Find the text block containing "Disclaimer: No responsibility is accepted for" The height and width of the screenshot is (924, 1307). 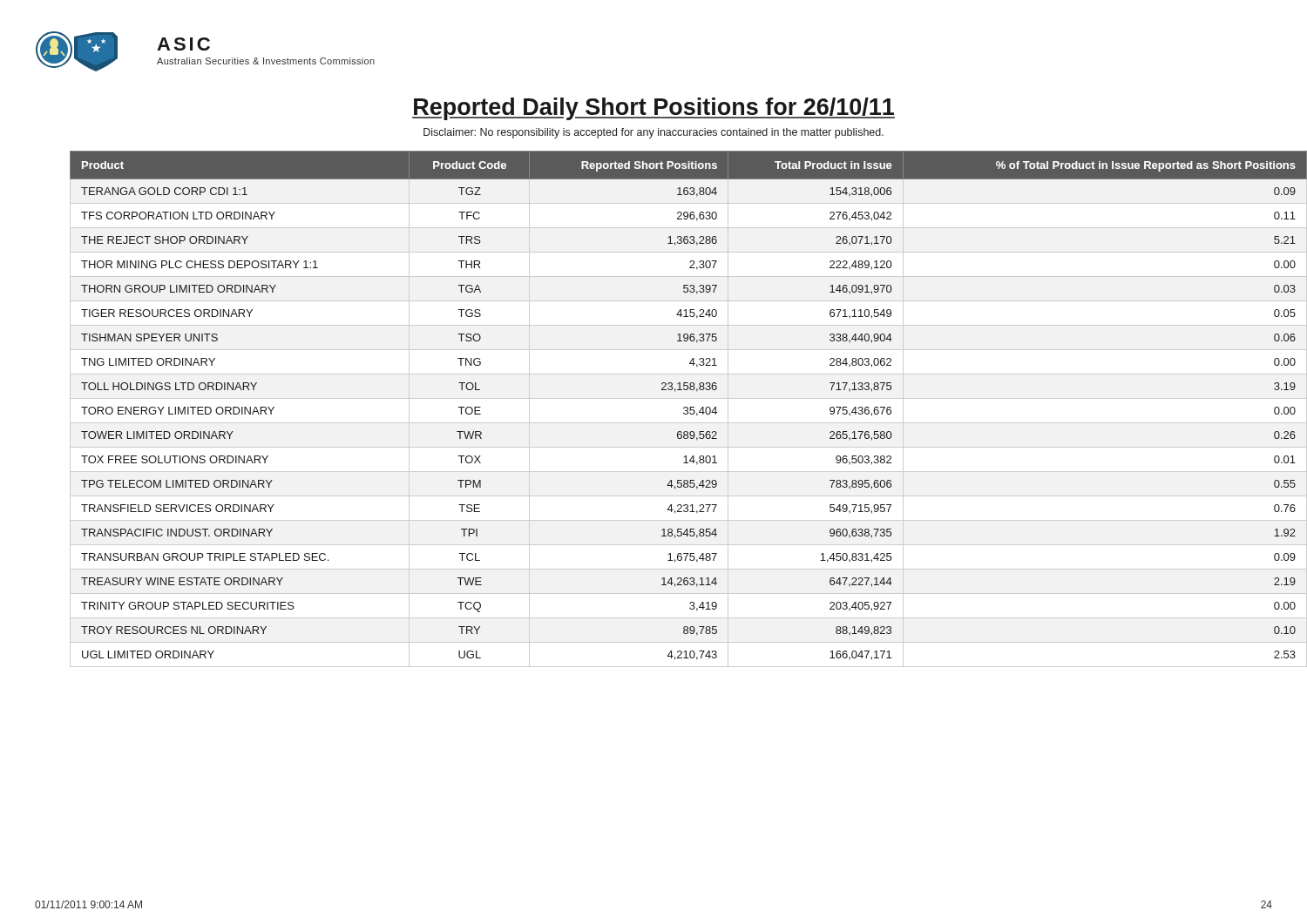pos(654,132)
